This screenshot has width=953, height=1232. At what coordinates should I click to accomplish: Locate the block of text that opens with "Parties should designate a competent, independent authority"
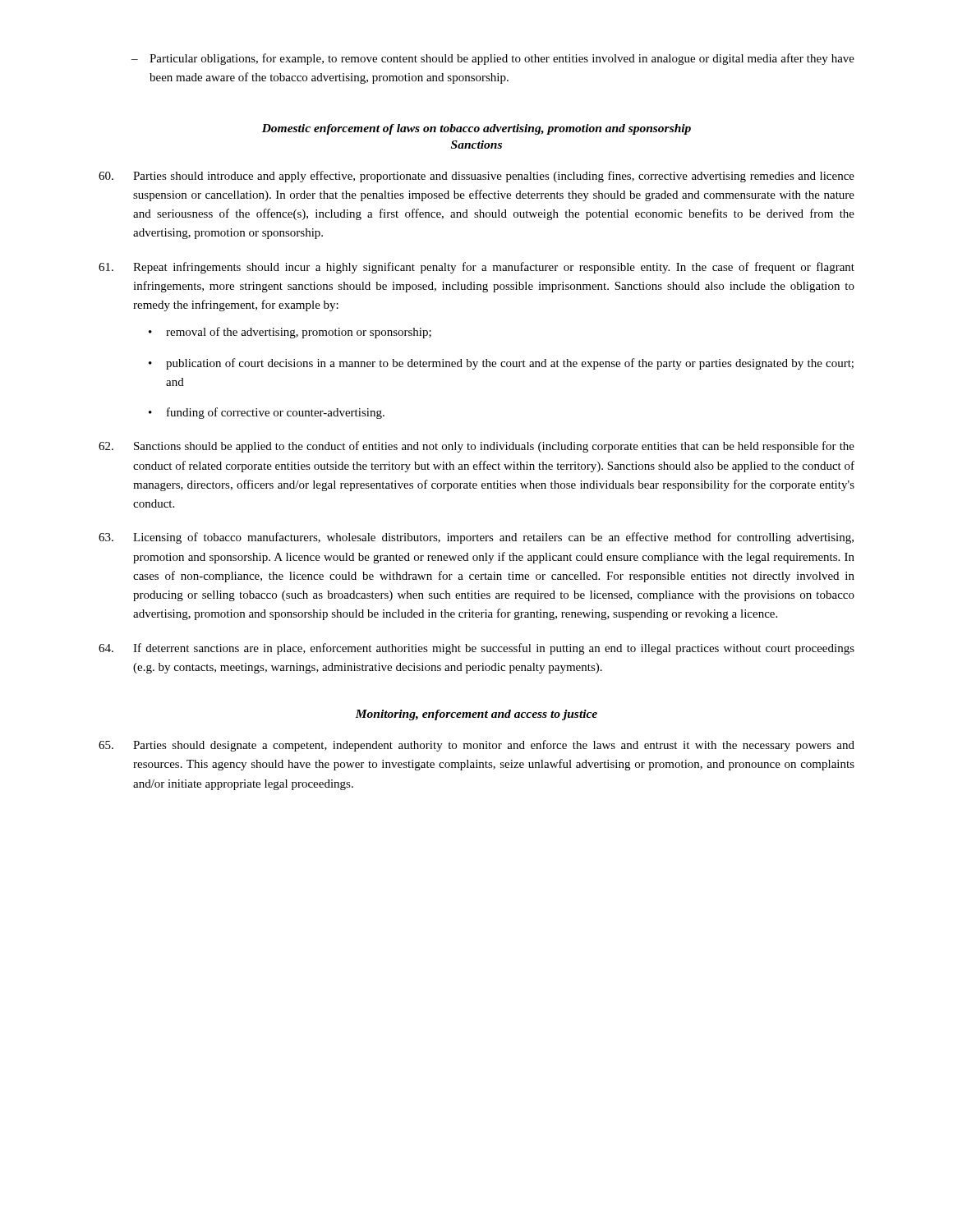tap(476, 765)
